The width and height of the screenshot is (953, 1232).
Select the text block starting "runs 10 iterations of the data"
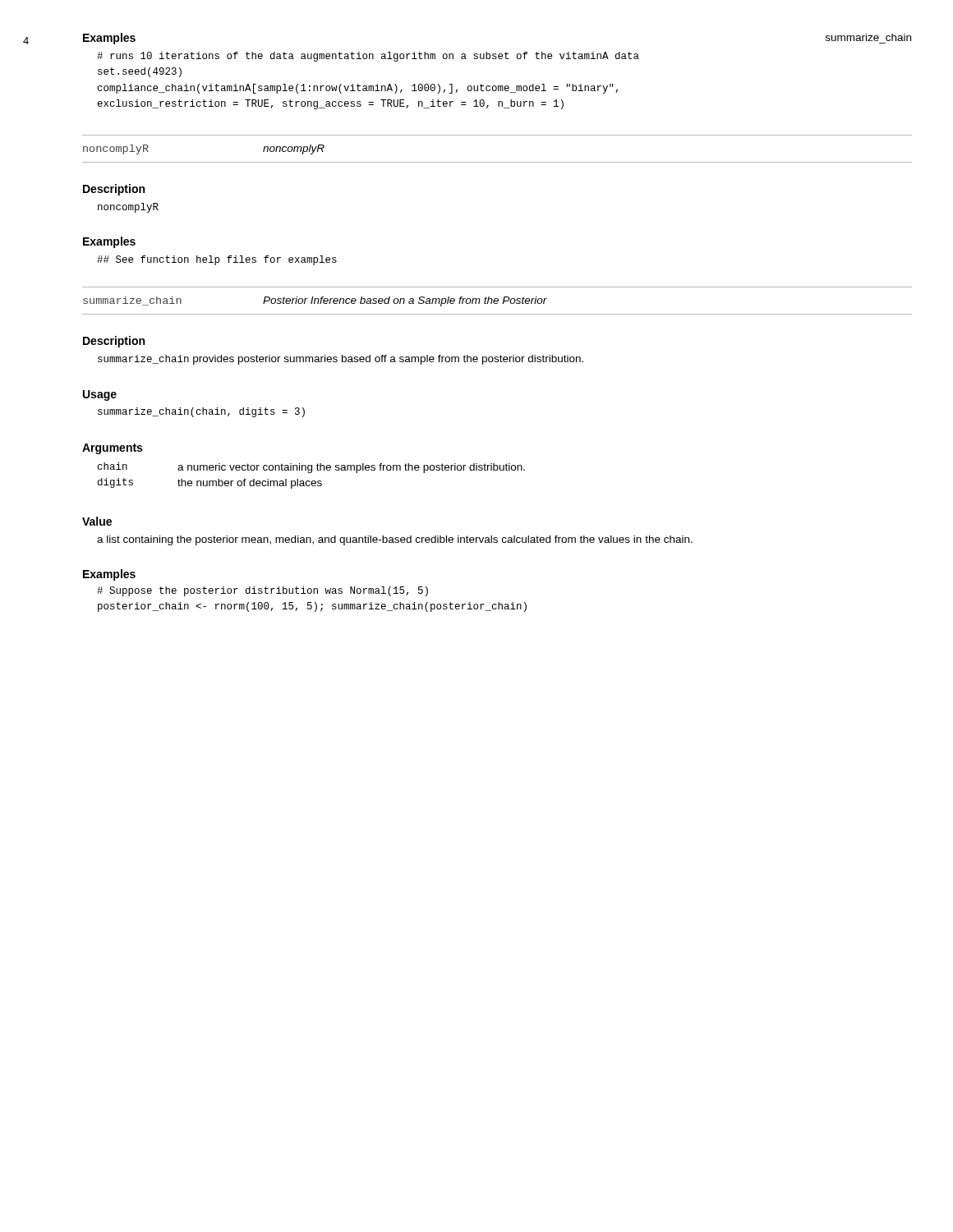[504, 81]
